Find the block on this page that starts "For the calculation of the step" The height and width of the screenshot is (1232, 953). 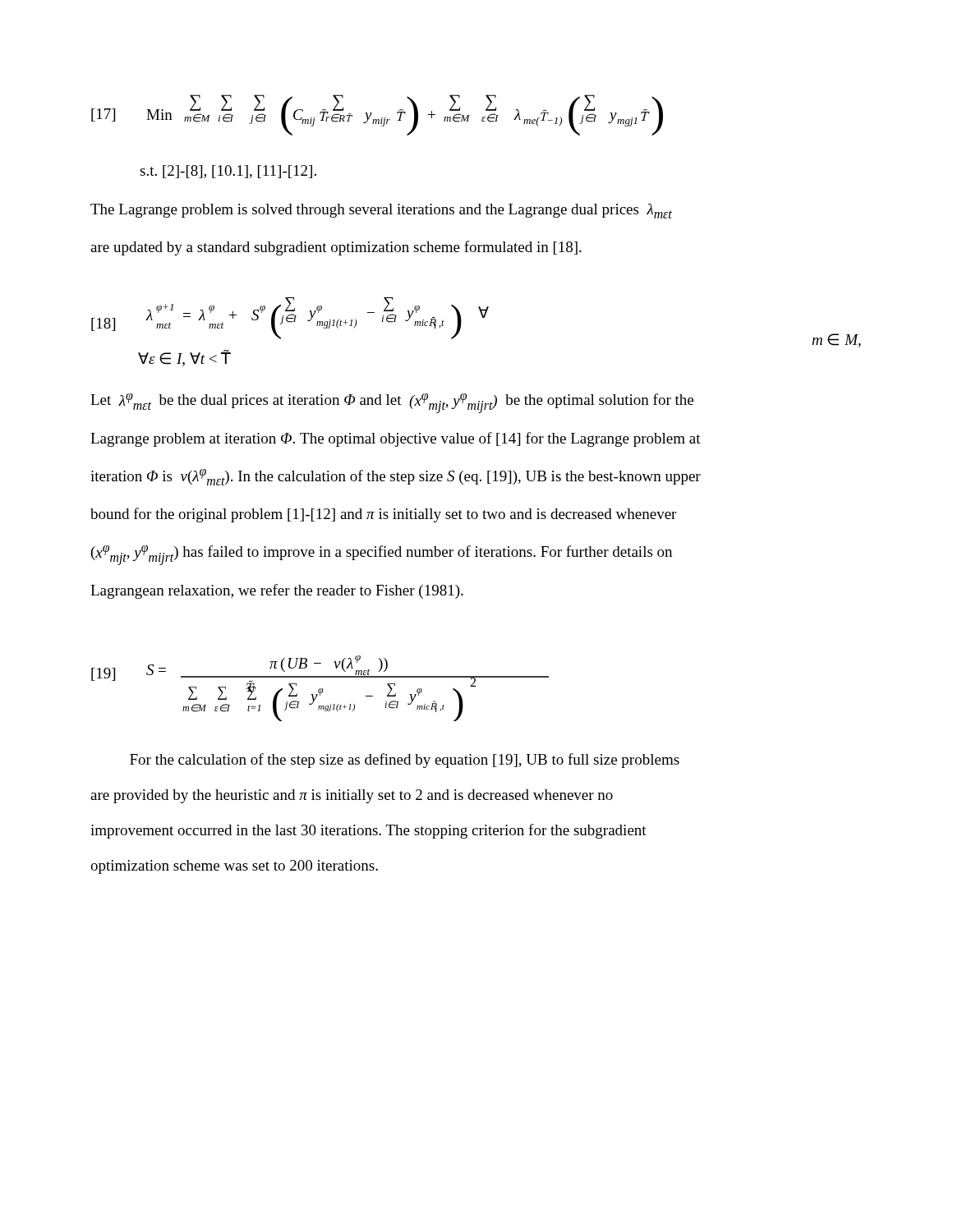[x=404, y=759]
